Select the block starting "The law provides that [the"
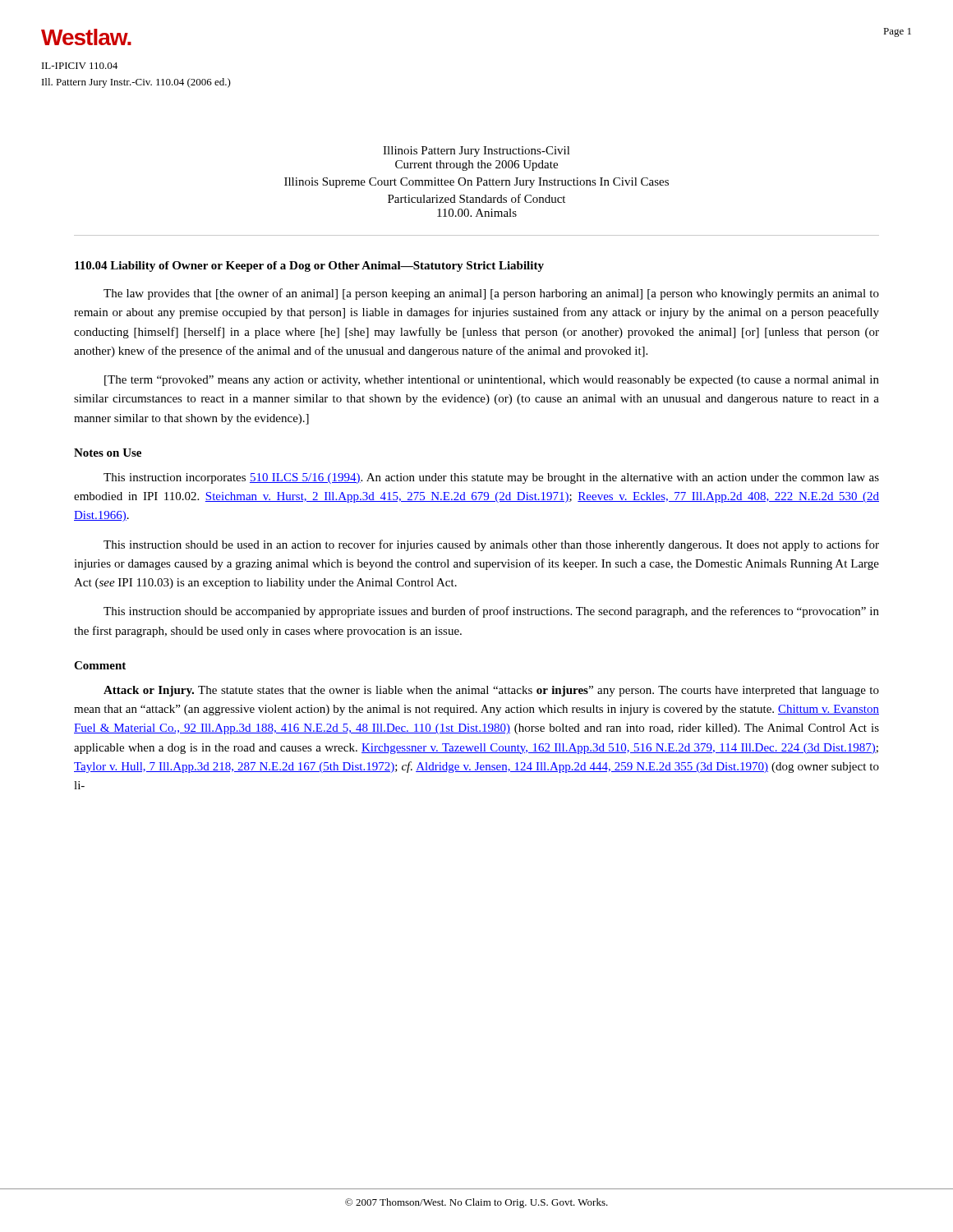953x1232 pixels. [x=476, y=322]
